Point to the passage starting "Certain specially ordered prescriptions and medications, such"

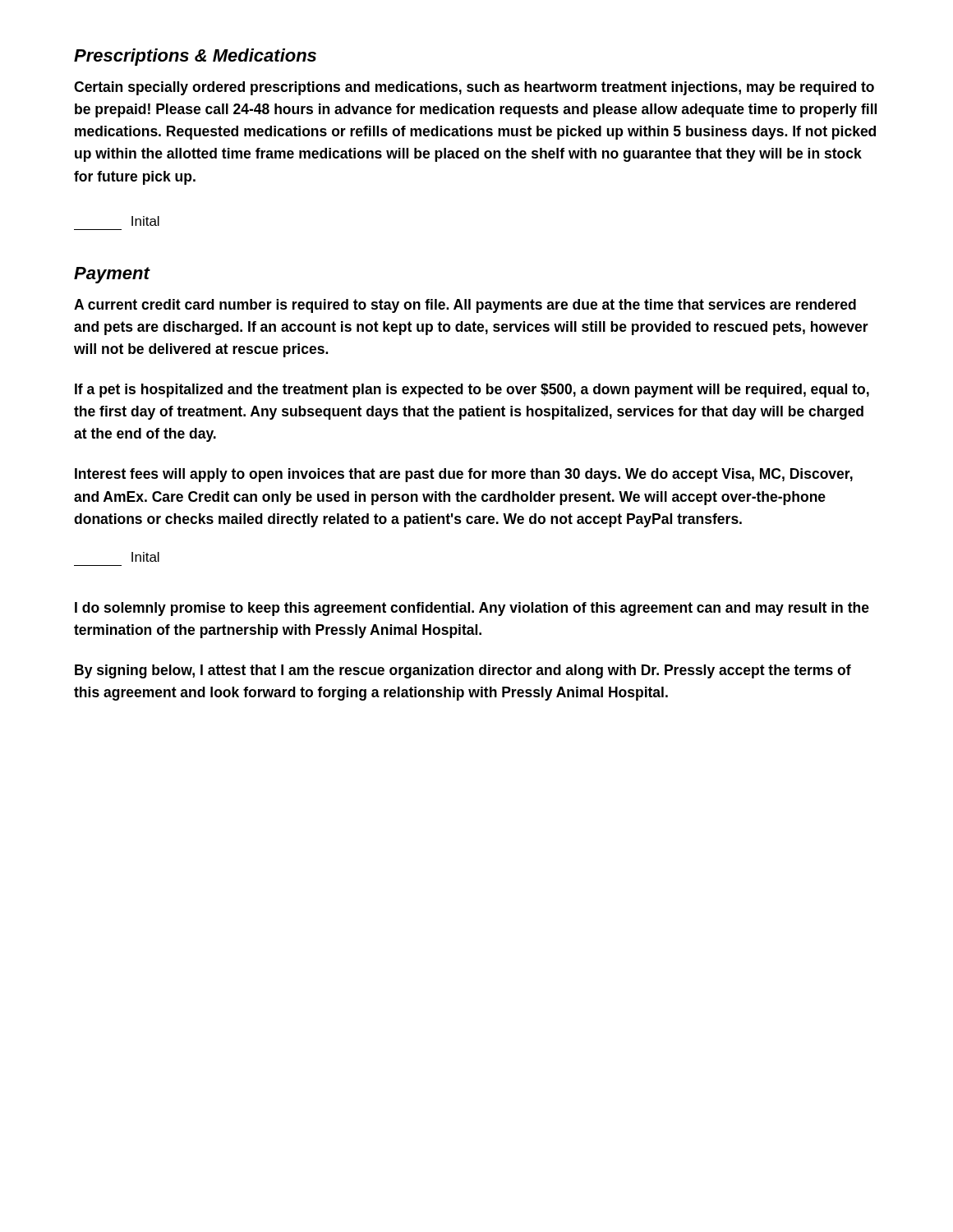(x=476, y=132)
